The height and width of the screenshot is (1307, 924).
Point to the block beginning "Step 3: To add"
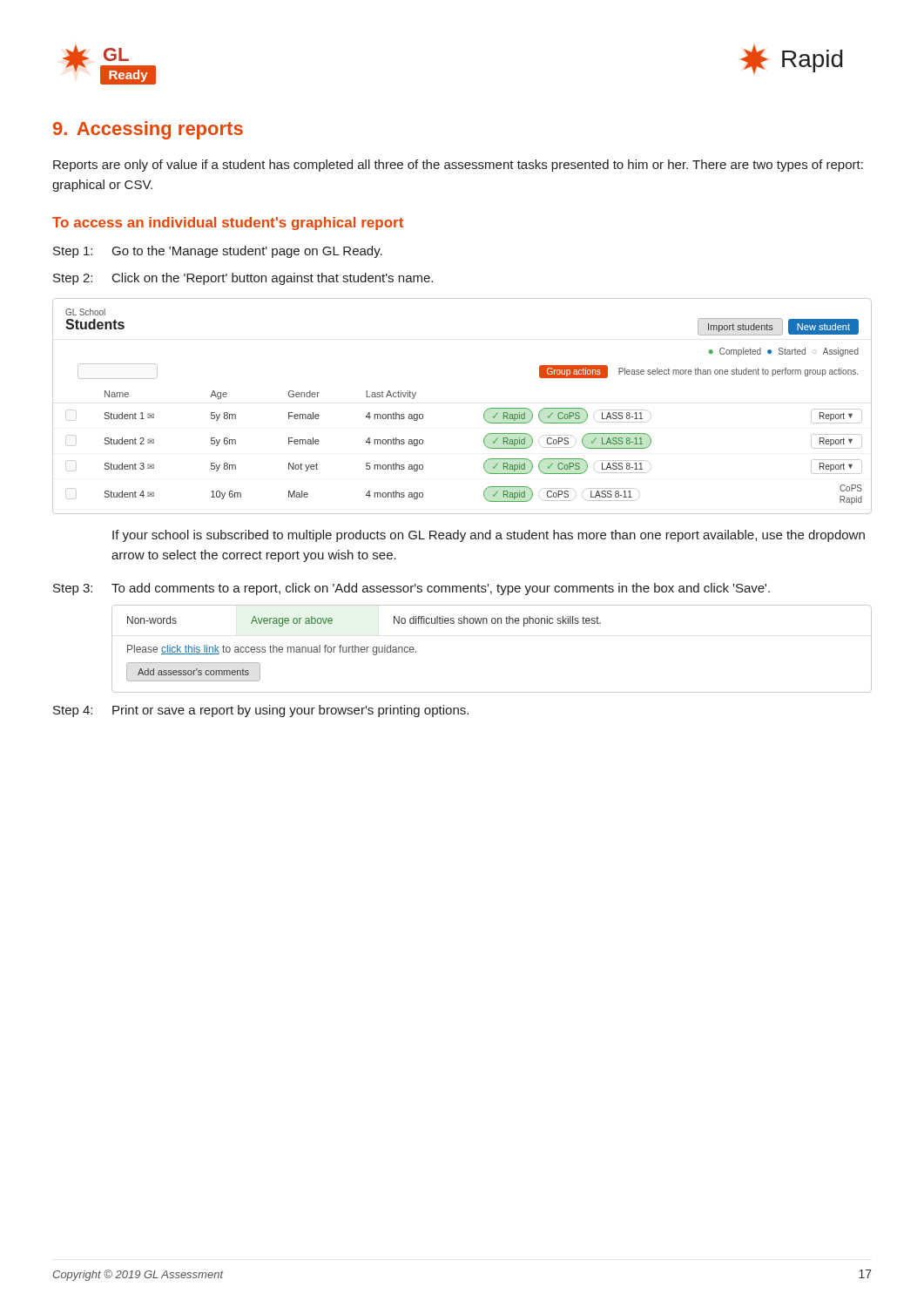tap(462, 587)
